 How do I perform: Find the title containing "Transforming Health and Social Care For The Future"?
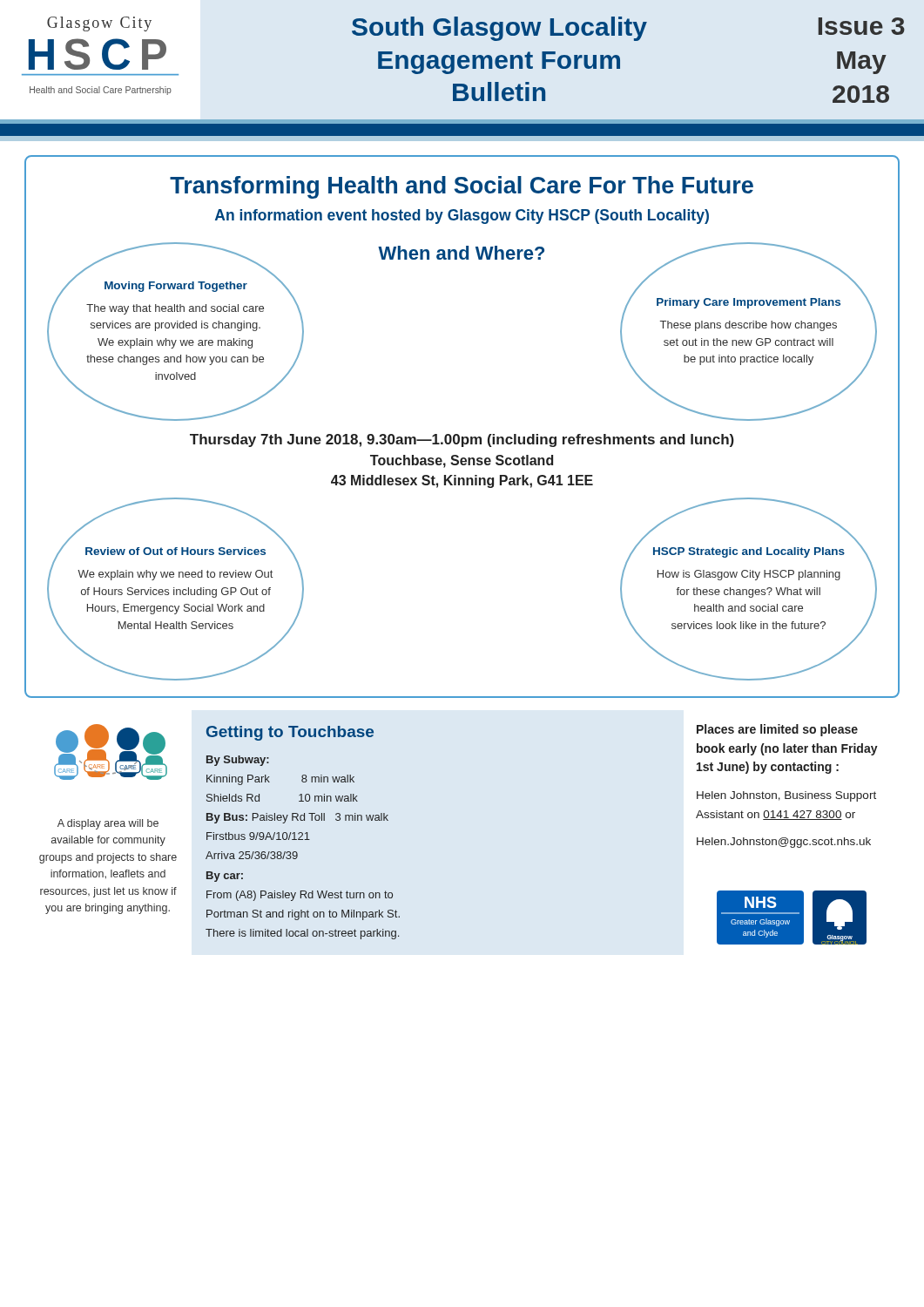point(462,427)
